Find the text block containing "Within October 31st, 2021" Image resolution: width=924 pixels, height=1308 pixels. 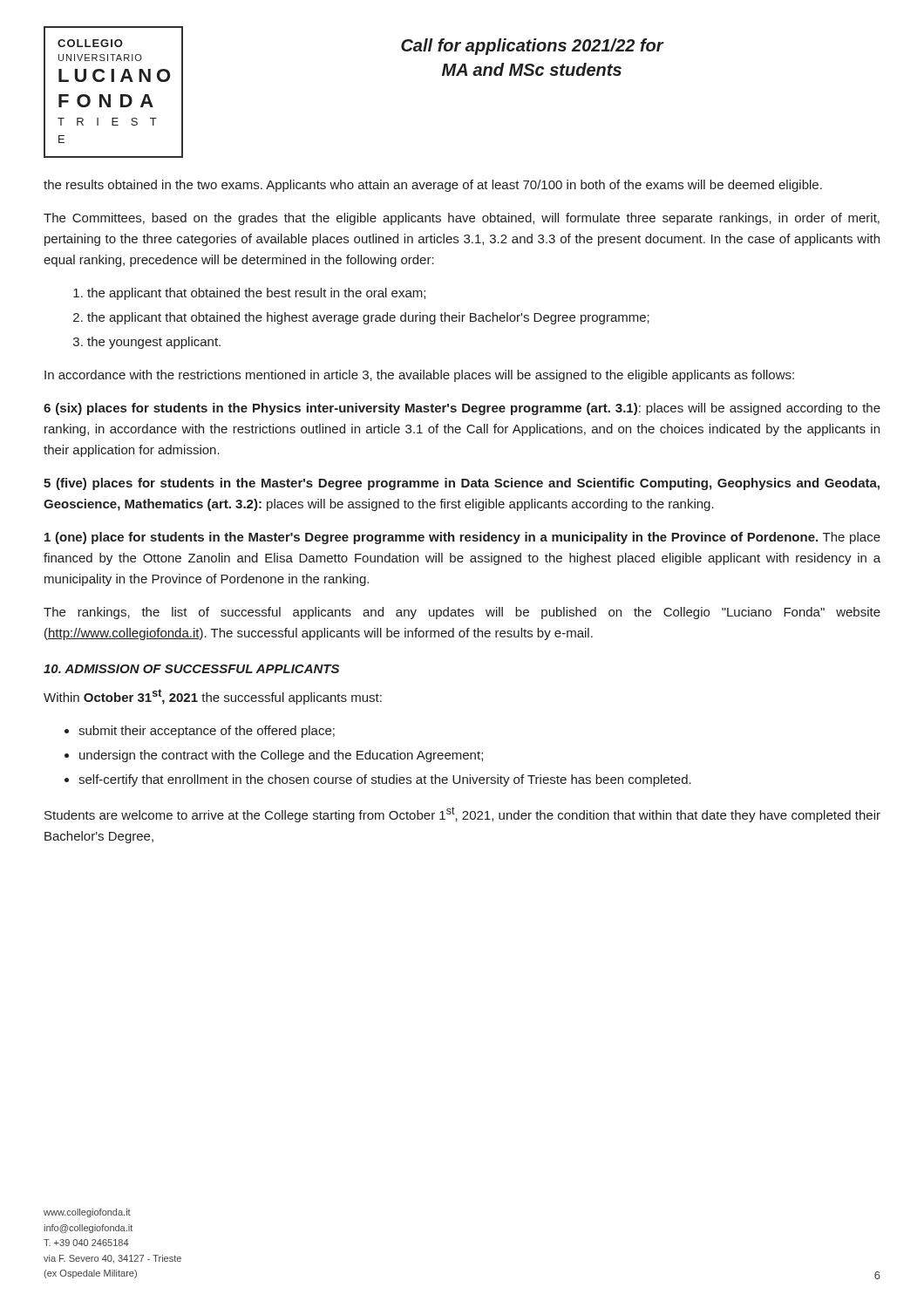pyautogui.click(x=213, y=696)
